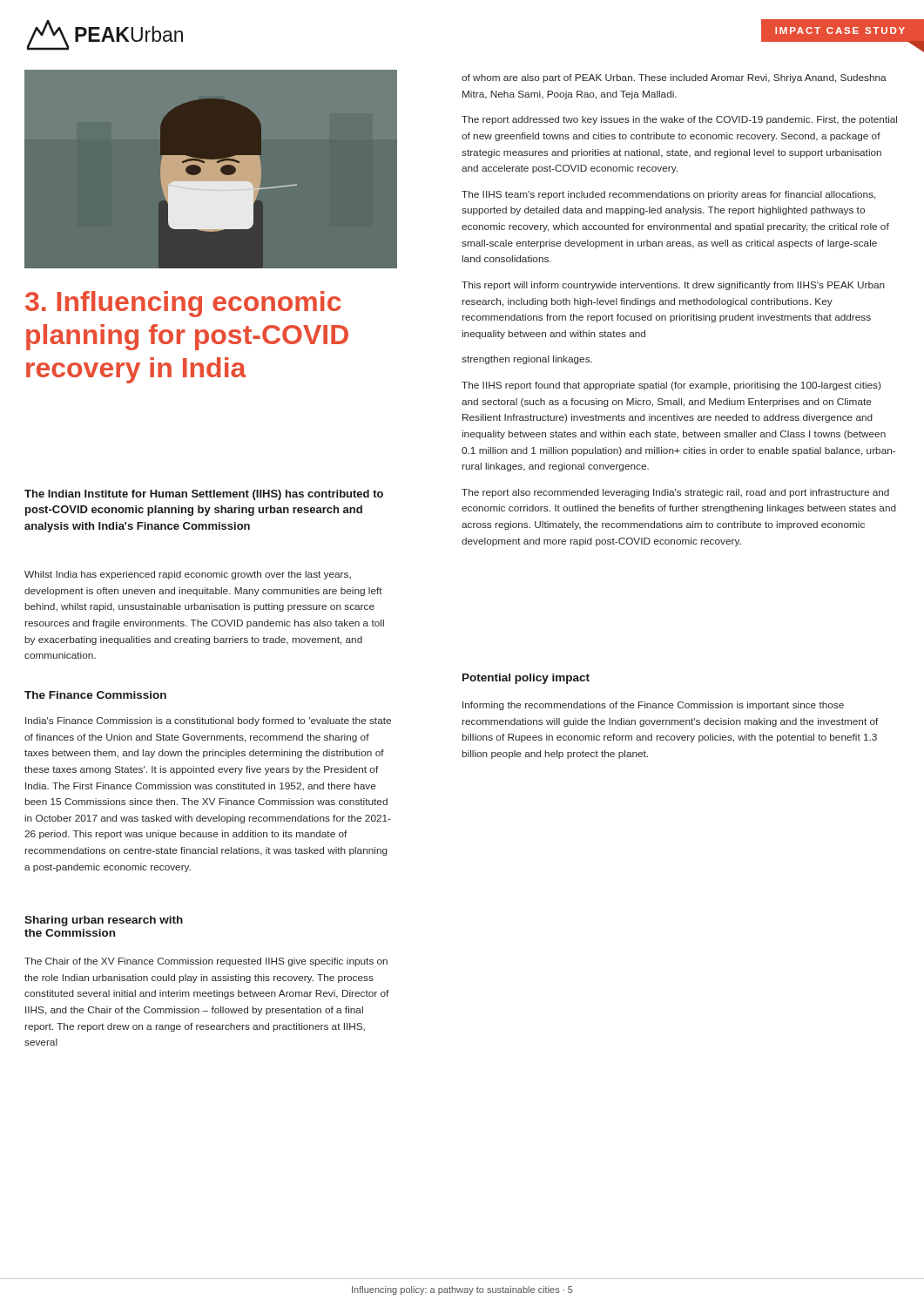Select the passage starting "India's Finance Commission is a"

tap(210, 794)
